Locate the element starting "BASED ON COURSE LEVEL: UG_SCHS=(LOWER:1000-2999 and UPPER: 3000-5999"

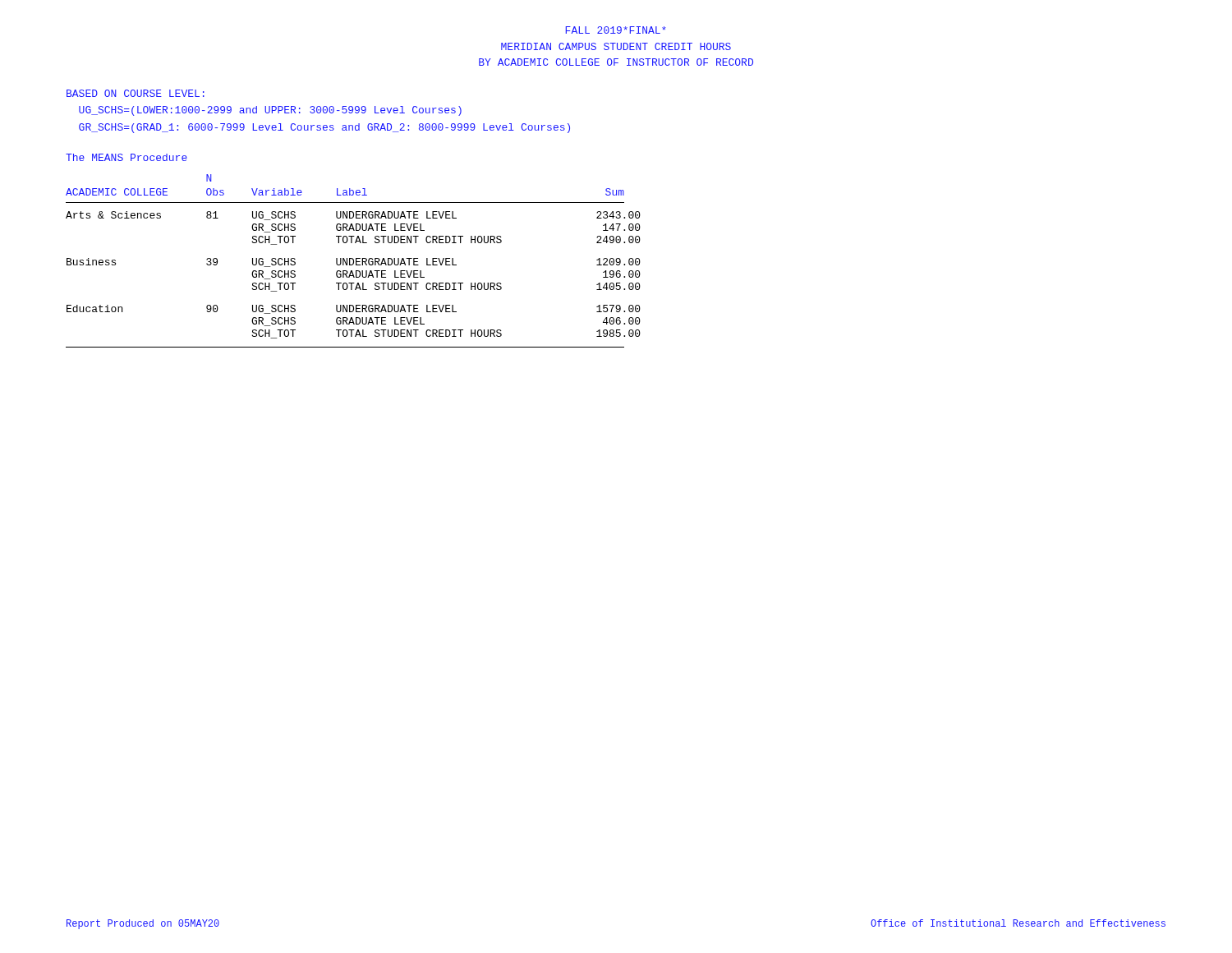pyautogui.click(x=319, y=111)
